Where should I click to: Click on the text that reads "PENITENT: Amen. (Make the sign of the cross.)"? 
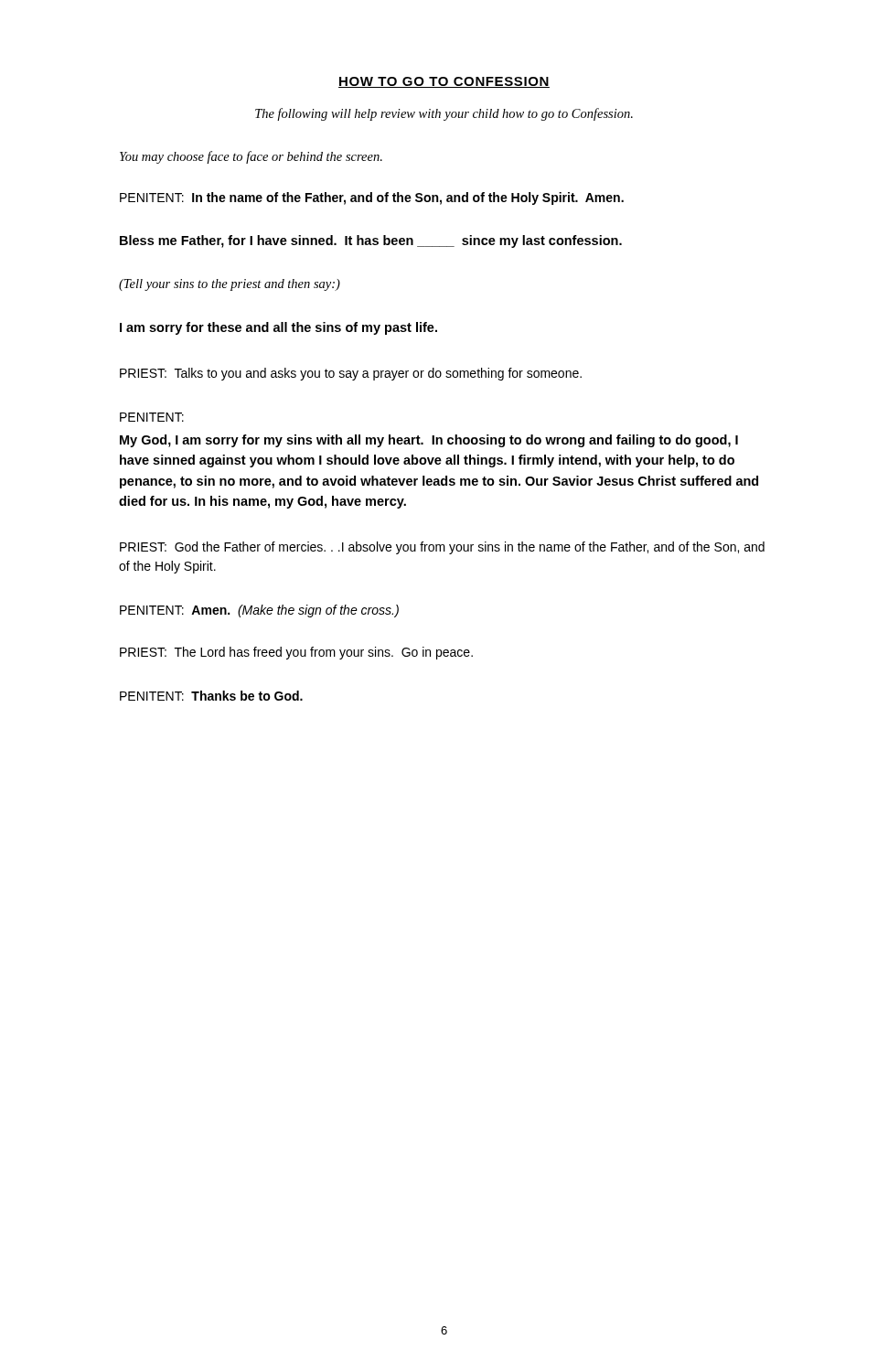coord(259,610)
